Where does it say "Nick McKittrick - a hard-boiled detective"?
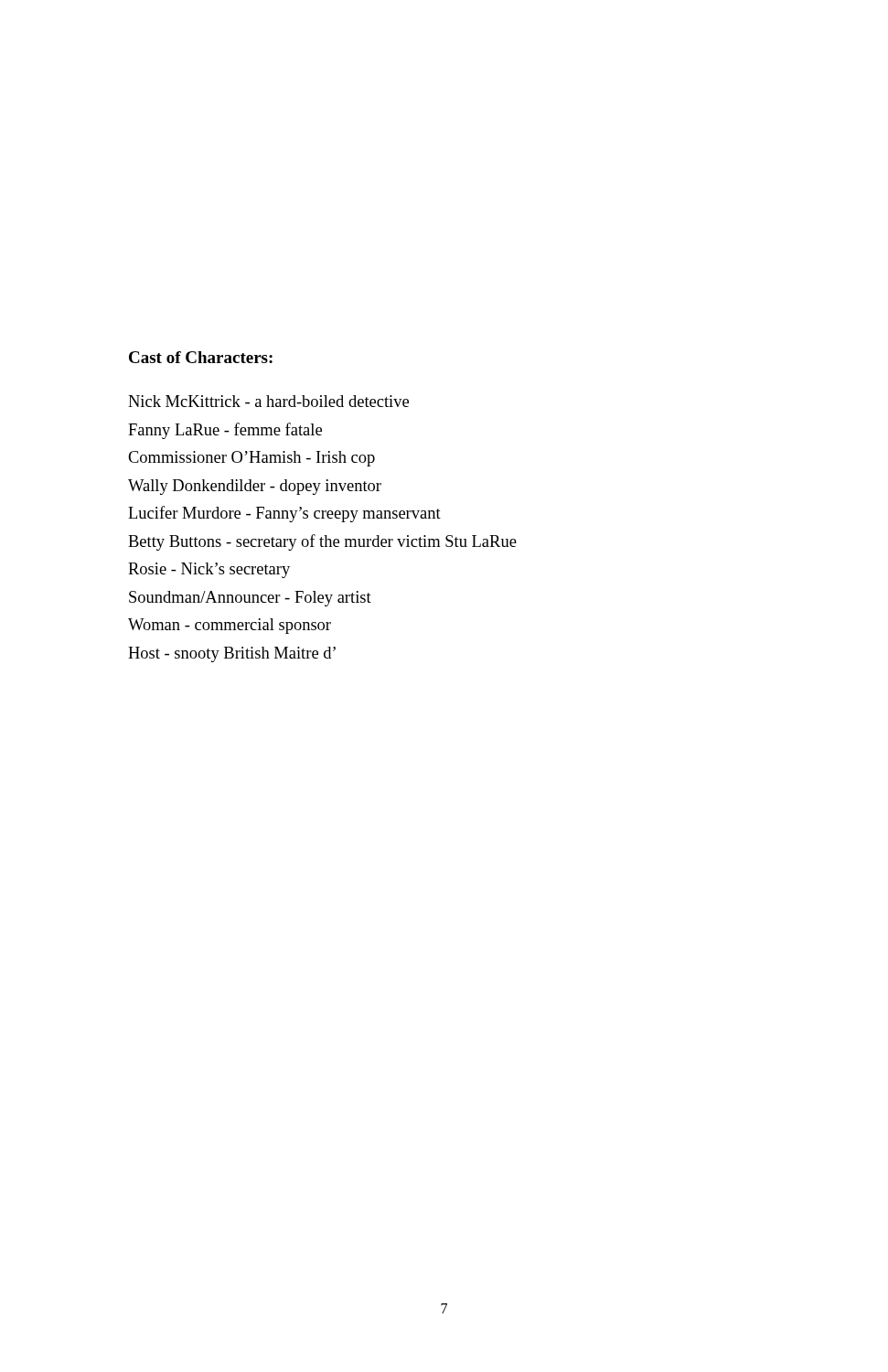The image size is (888, 1372). pos(269,402)
